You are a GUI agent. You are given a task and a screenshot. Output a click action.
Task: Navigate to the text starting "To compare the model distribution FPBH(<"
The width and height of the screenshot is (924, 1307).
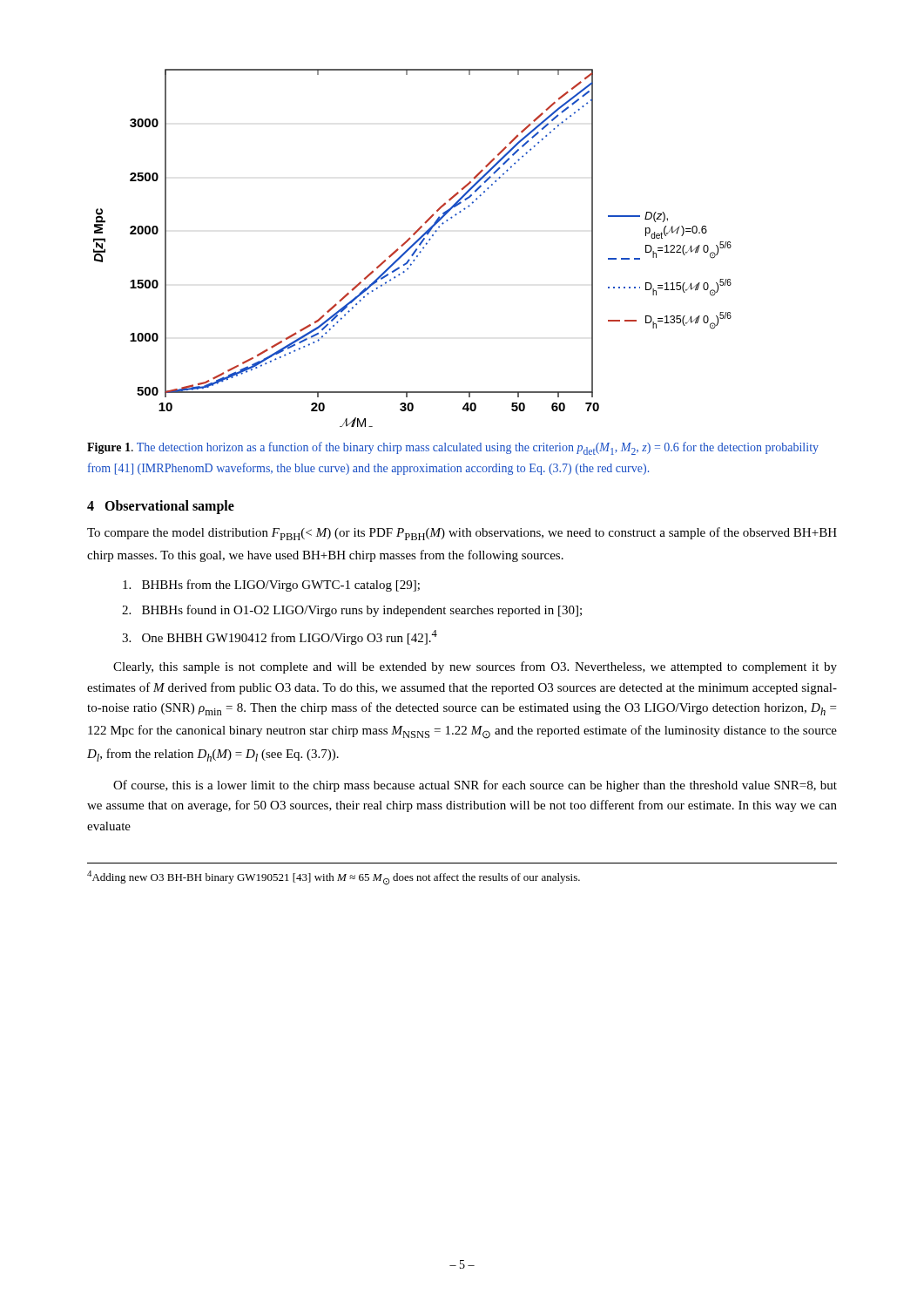462,544
